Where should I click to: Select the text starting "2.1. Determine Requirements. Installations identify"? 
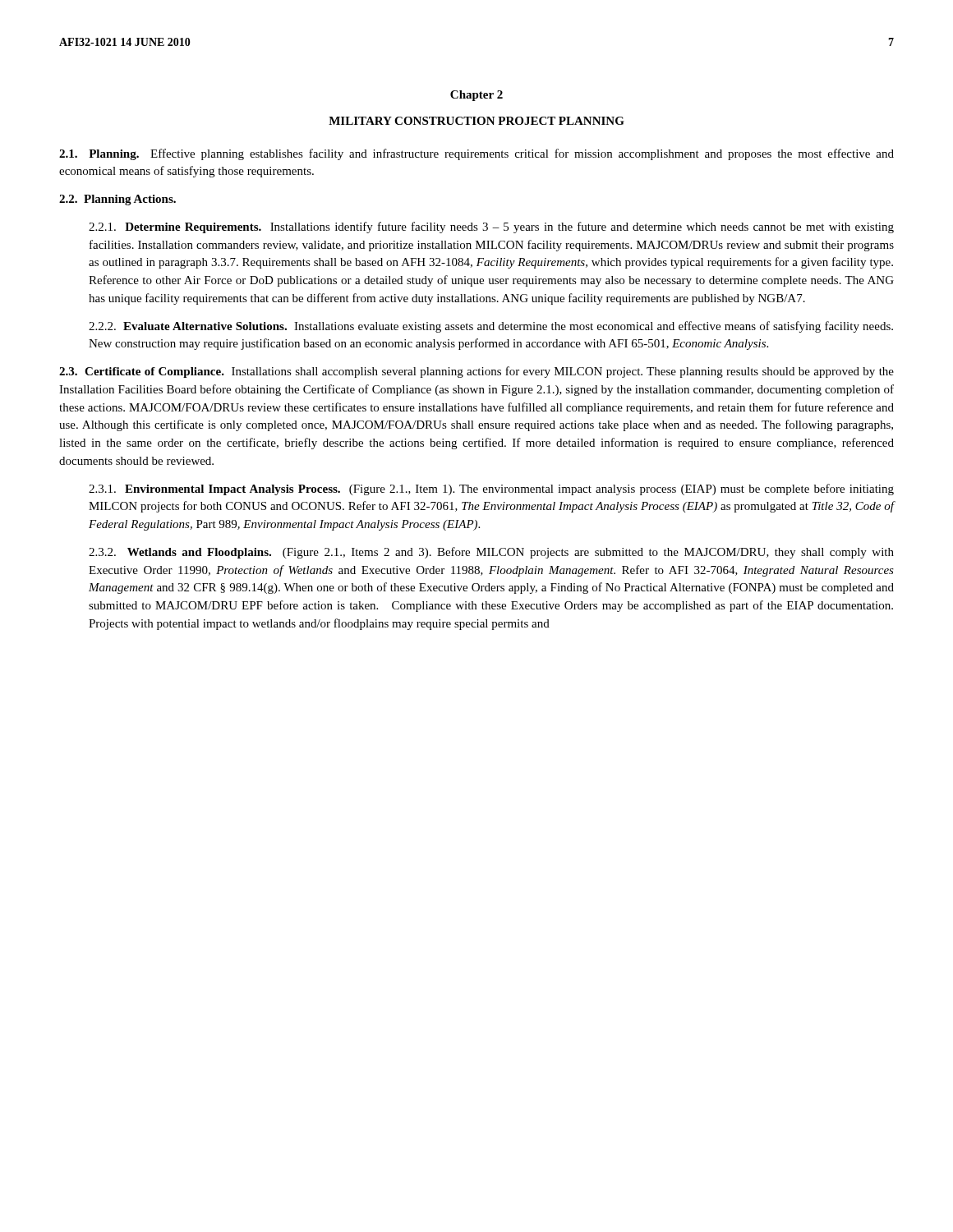tap(491, 262)
